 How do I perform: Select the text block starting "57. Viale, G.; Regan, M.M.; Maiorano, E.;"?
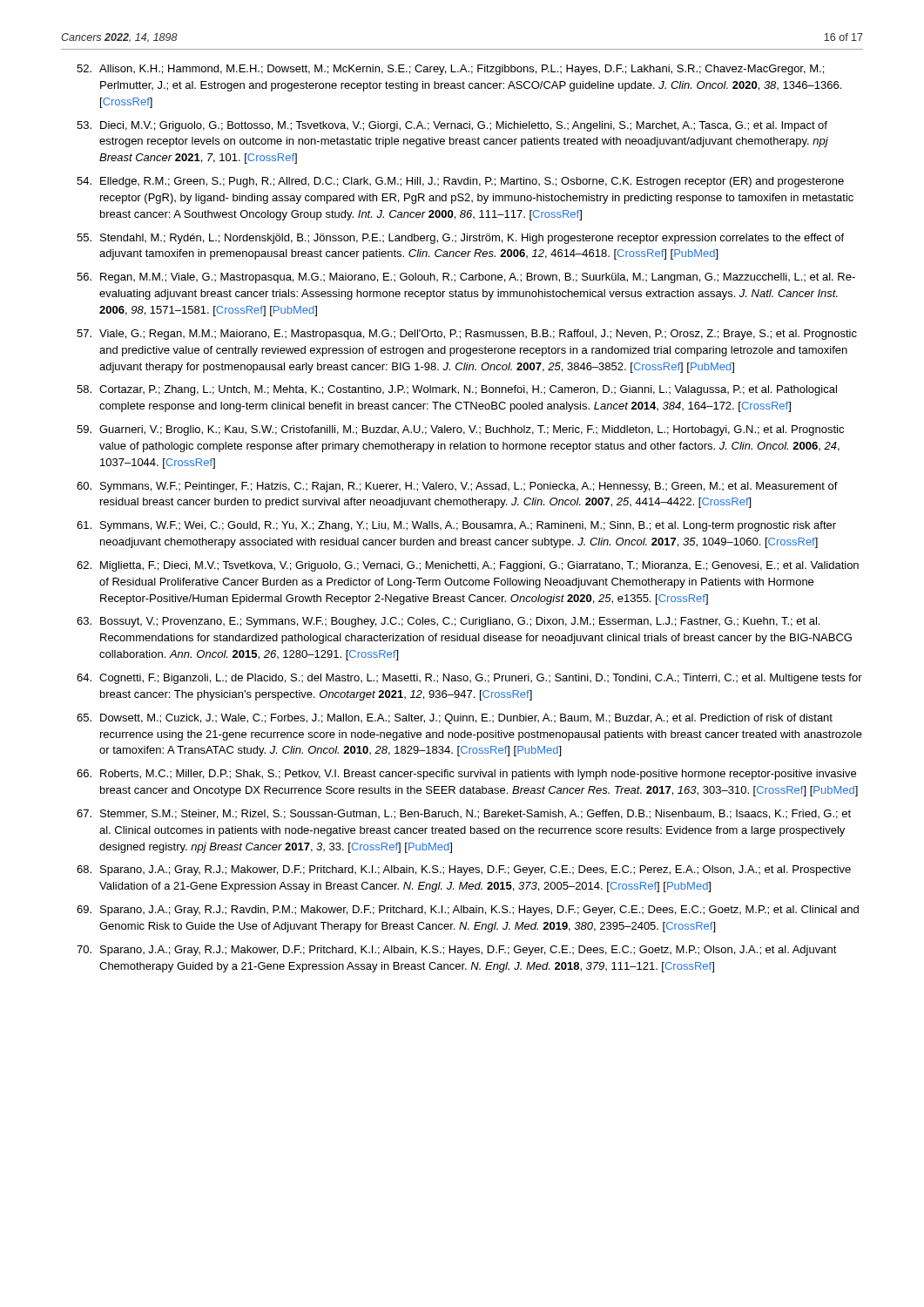click(462, 350)
